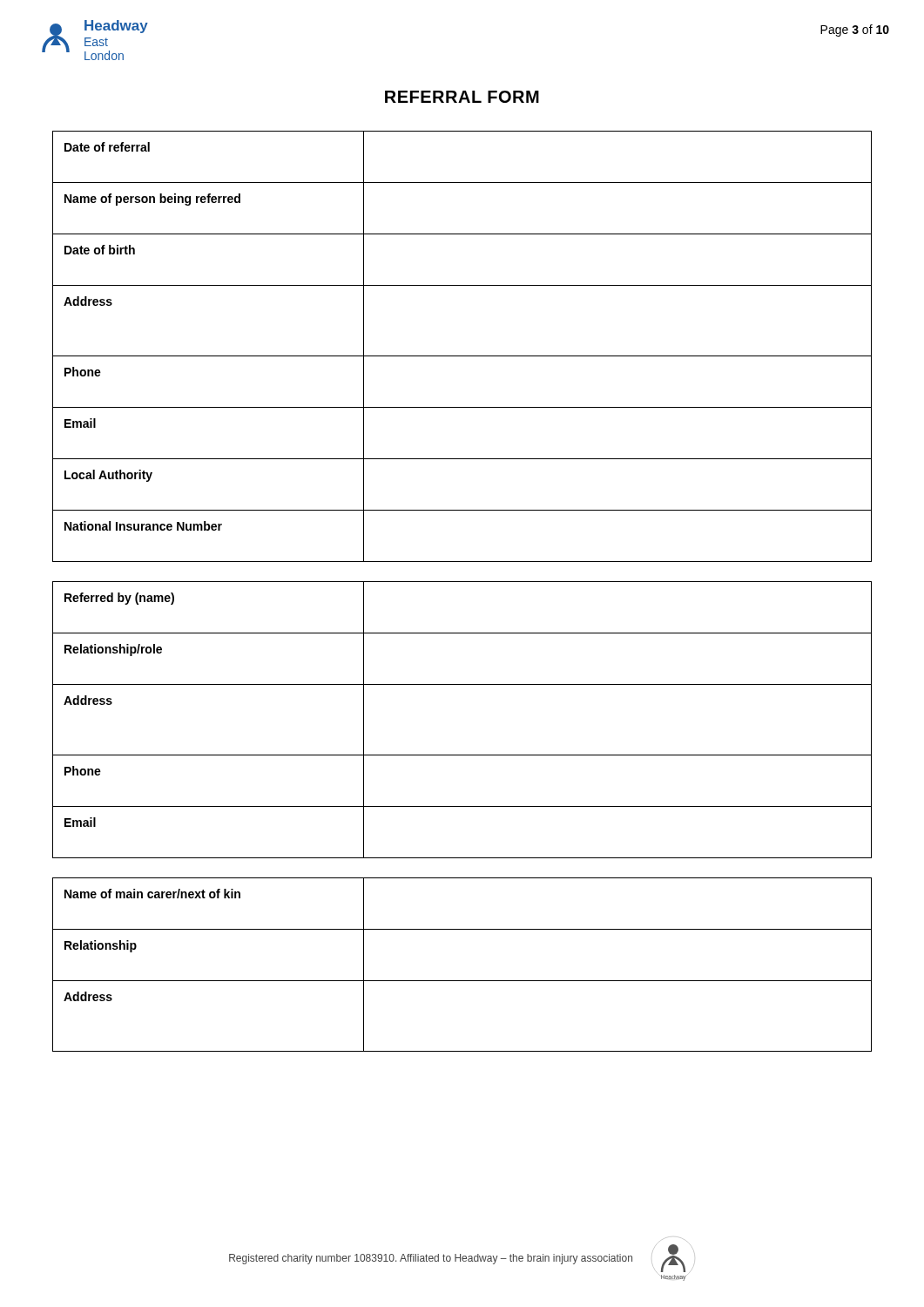
Task: Find the table that mentions "Date of referral"
Action: point(462,346)
